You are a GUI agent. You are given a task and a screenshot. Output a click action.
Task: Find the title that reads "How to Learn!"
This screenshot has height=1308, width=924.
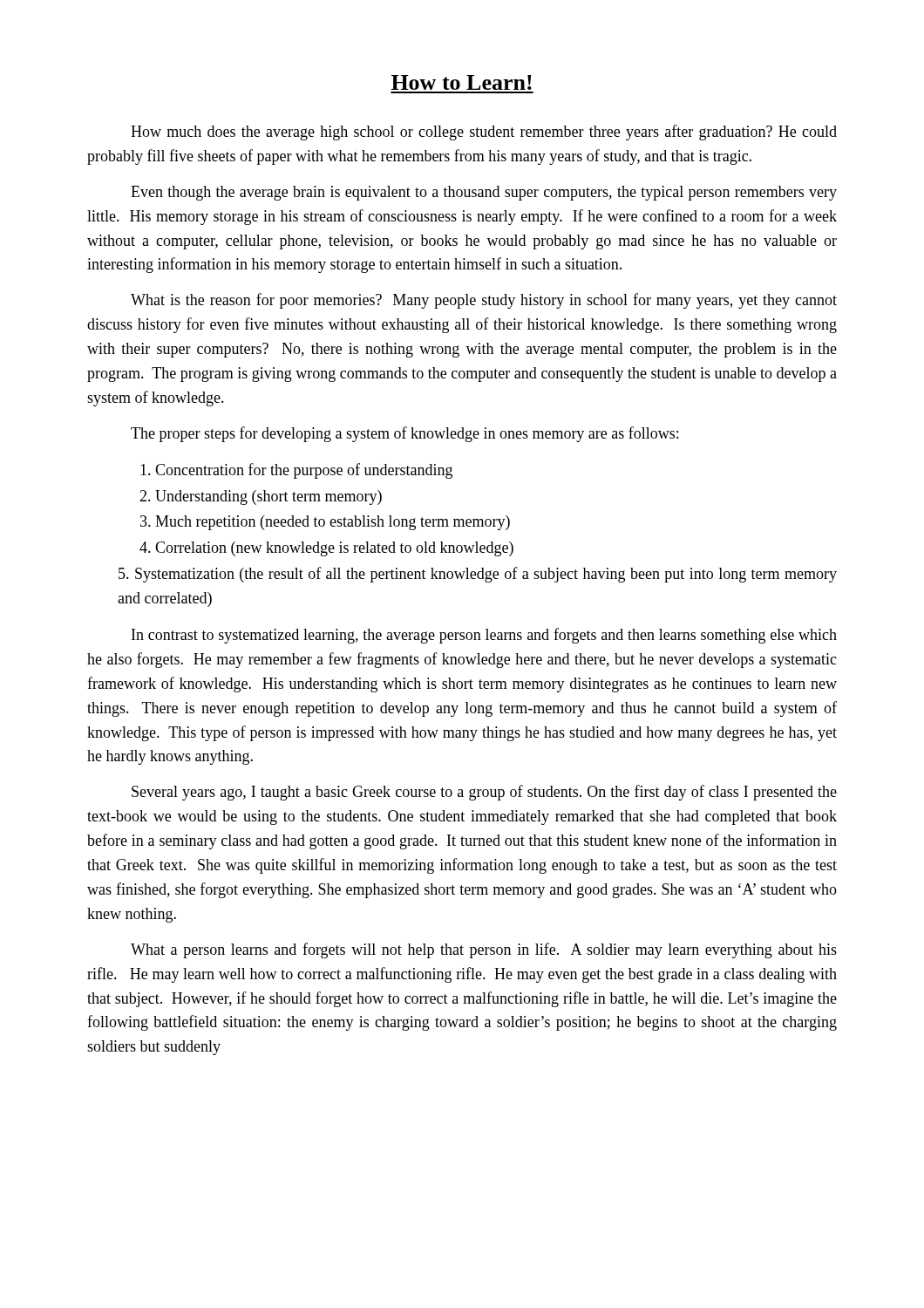tap(462, 82)
